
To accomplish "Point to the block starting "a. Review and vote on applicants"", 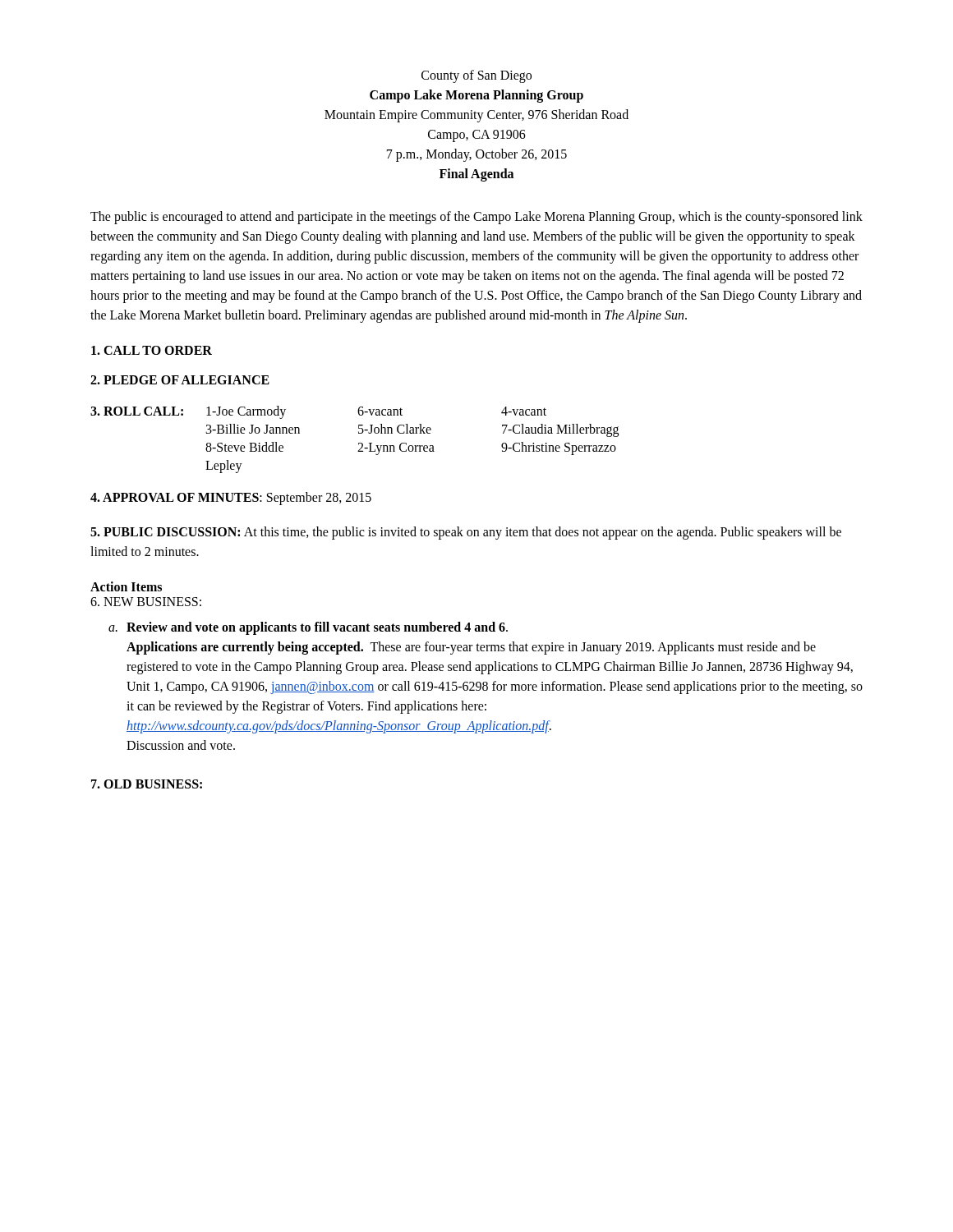I will [486, 687].
